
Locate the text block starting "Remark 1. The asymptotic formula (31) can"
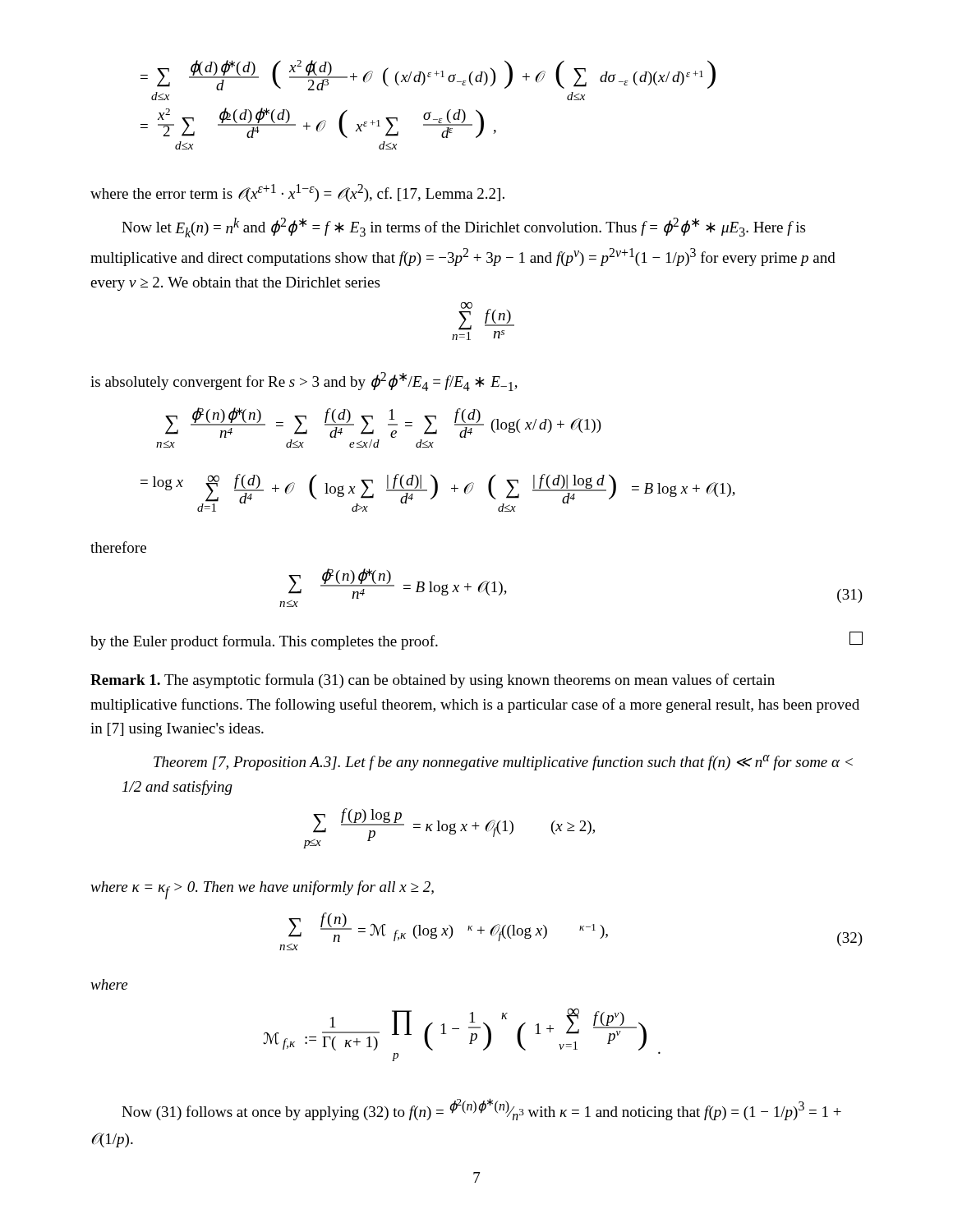(476, 704)
